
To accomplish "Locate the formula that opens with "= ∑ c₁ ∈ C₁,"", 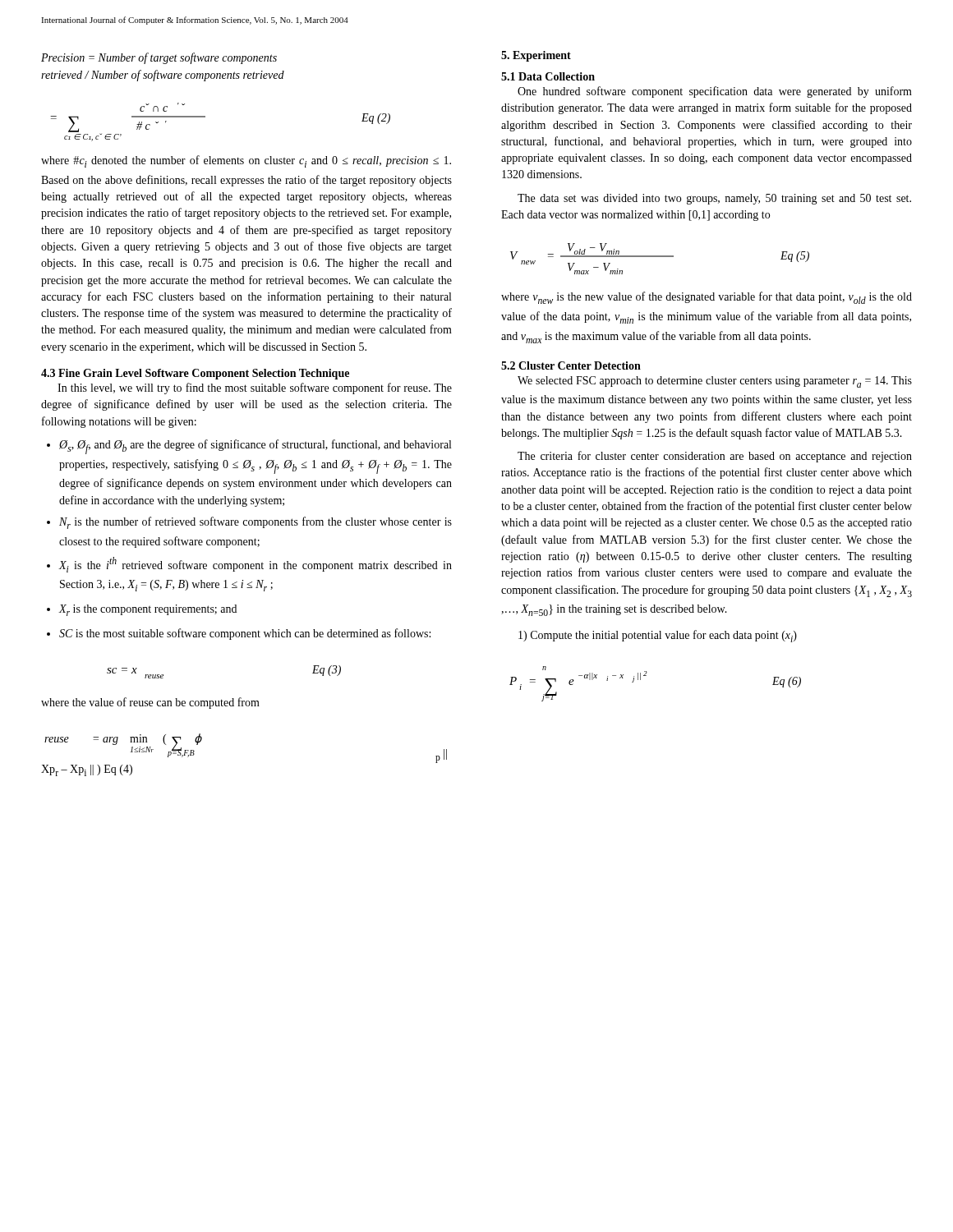I will [162, 107].
